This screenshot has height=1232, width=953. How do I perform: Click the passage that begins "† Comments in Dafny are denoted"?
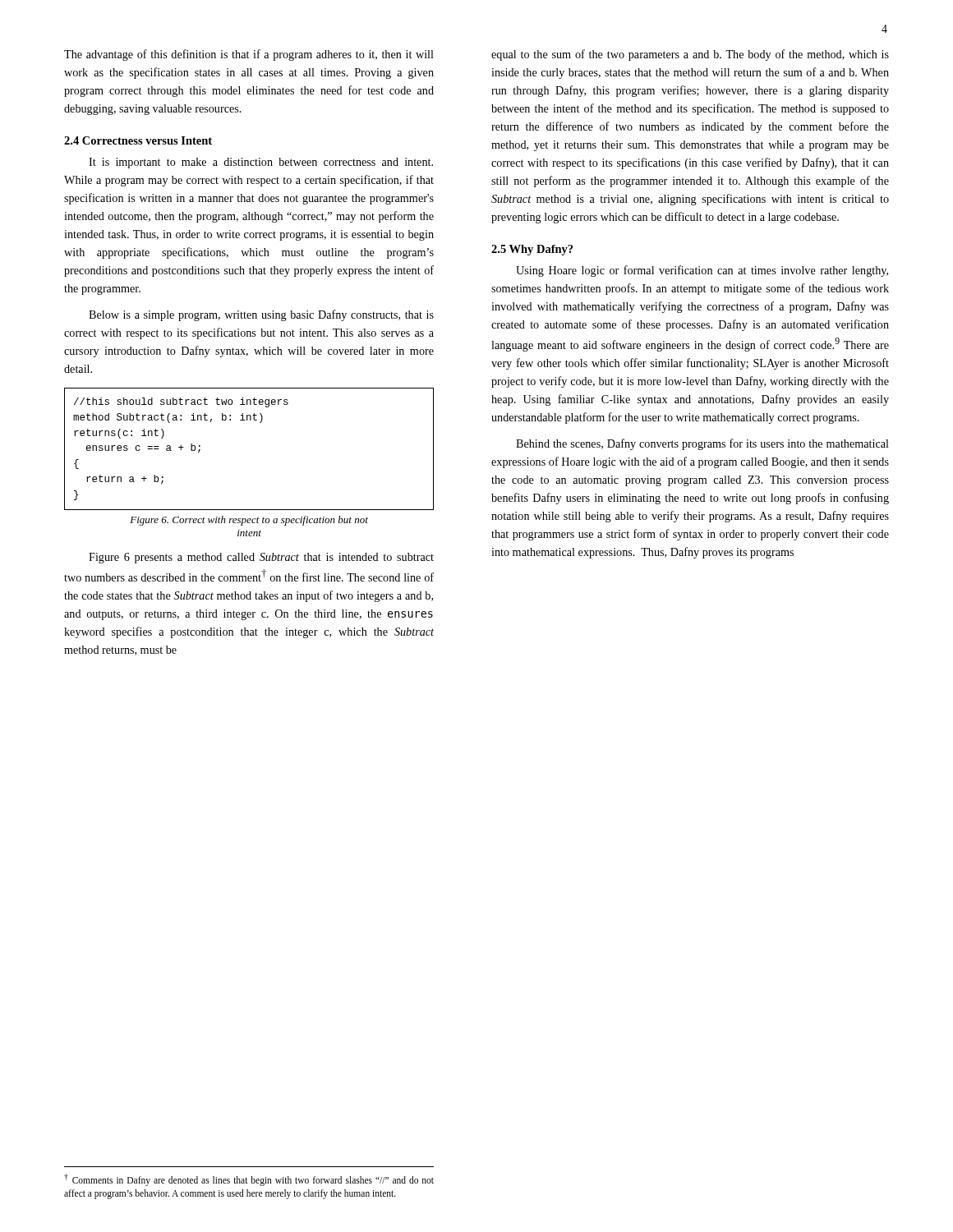(x=249, y=1185)
